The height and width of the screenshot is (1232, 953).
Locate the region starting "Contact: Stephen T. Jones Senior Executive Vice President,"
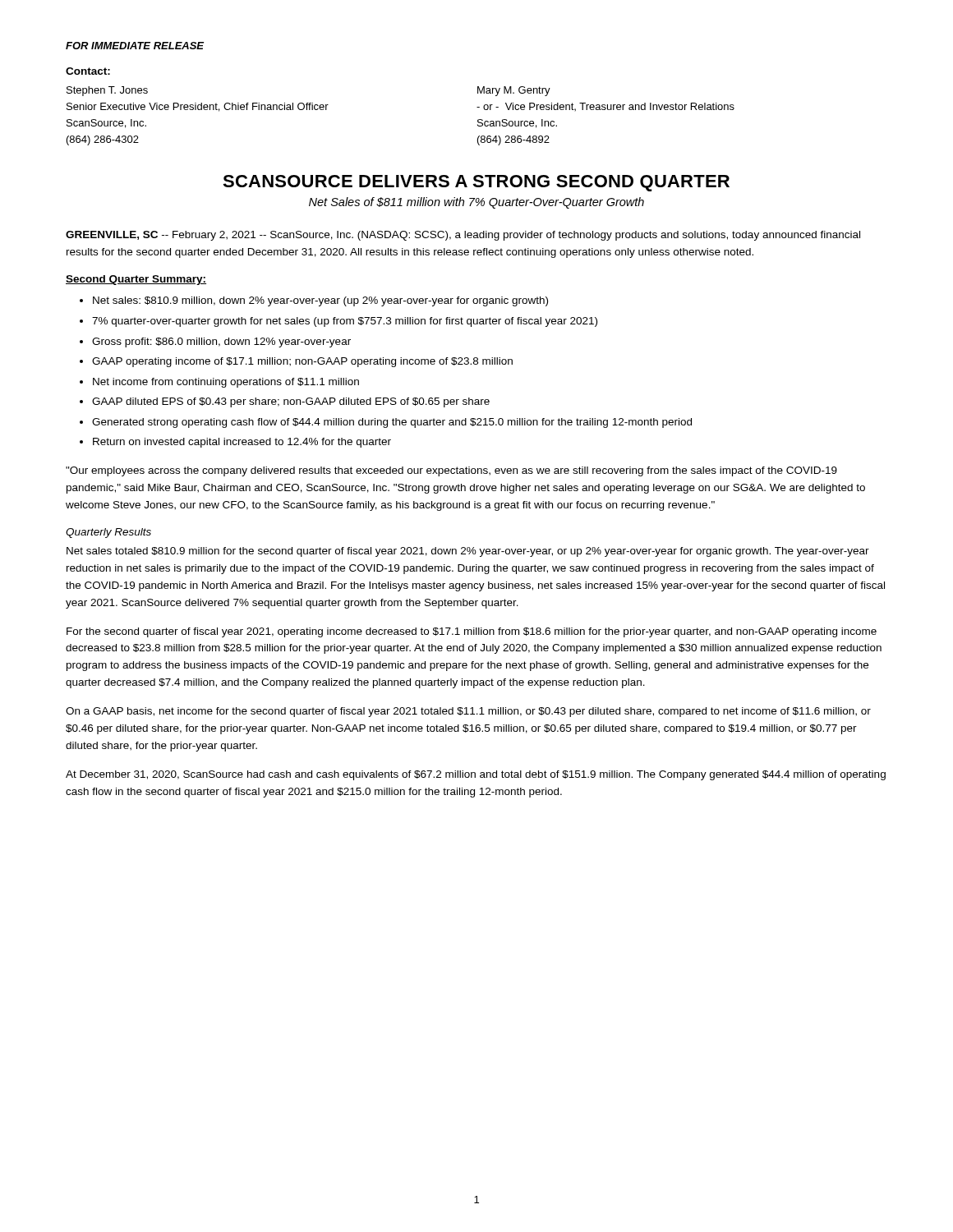(476, 106)
